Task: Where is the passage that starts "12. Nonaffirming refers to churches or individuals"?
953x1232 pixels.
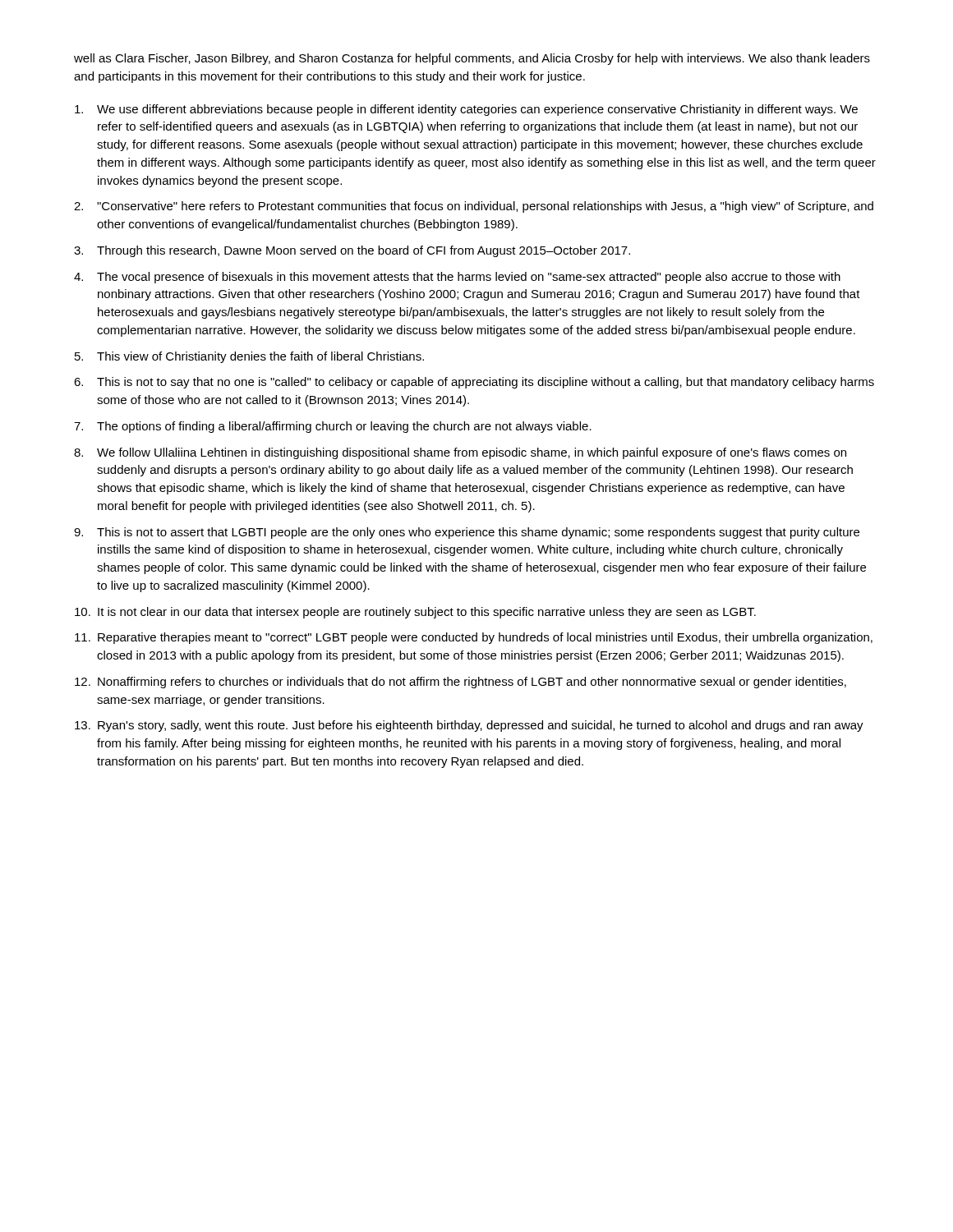Action: [476, 690]
